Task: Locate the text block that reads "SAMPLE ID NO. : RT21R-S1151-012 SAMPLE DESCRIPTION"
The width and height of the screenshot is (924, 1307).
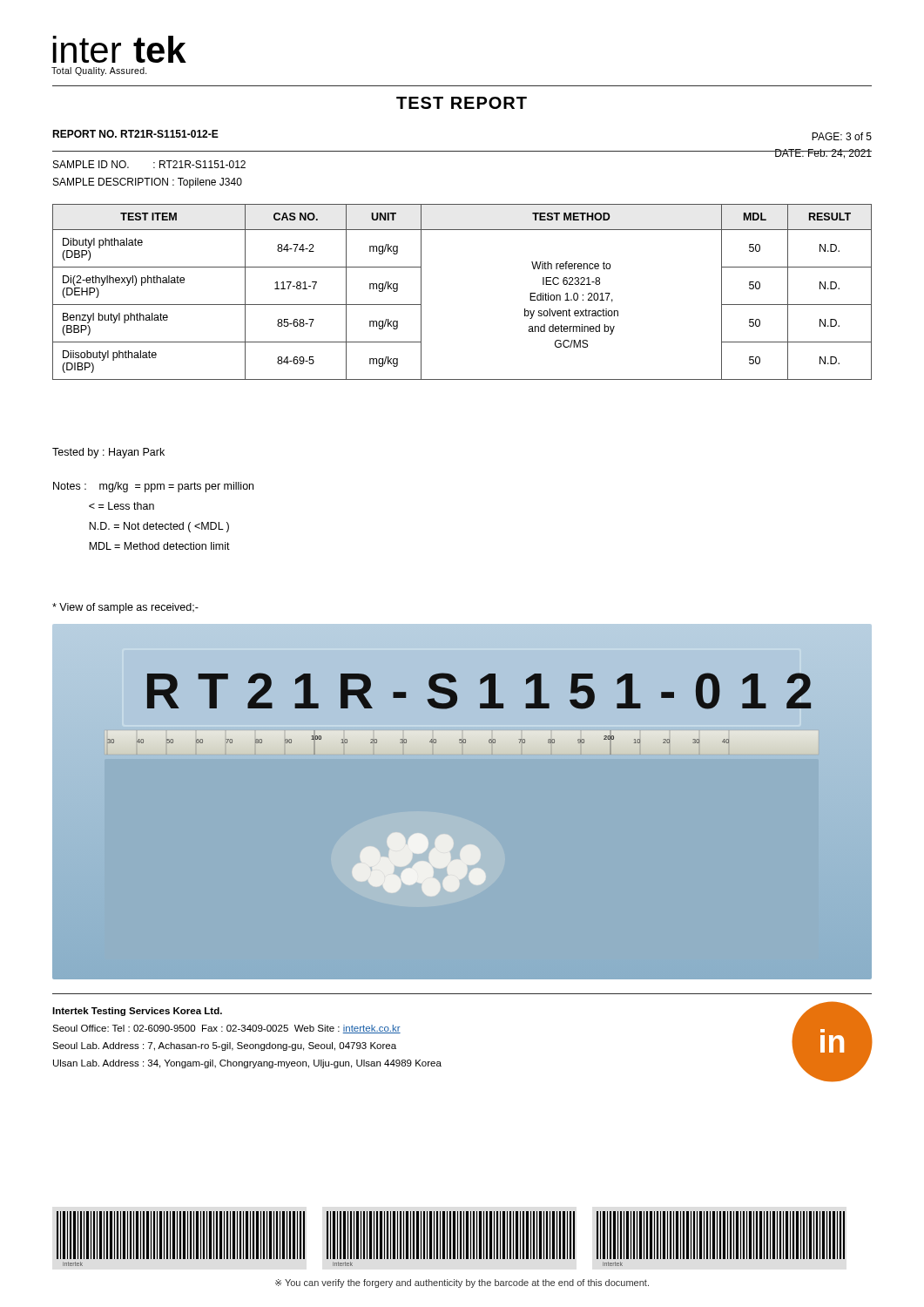Action: [149, 173]
